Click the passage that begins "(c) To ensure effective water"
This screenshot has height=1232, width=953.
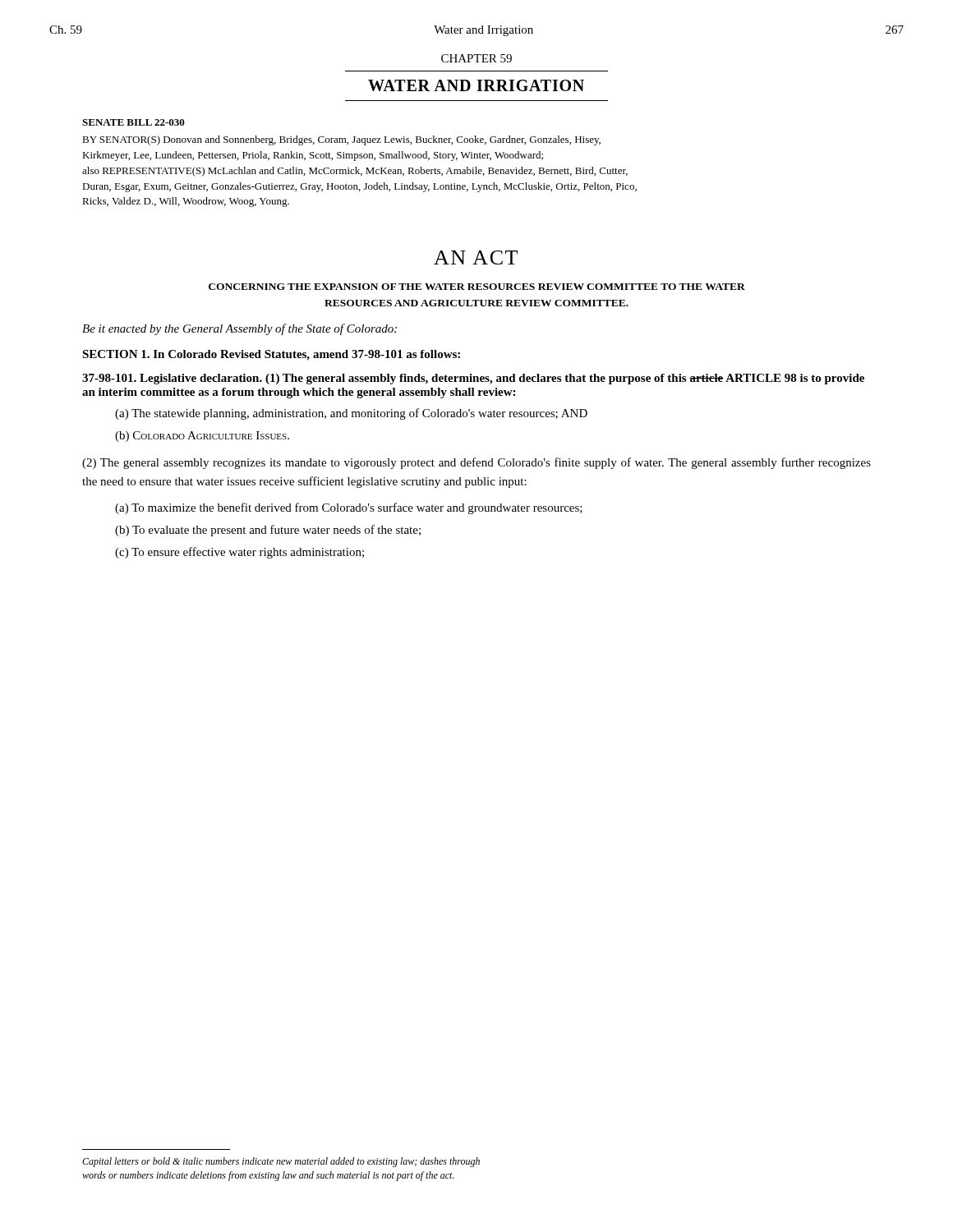point(240,552)
